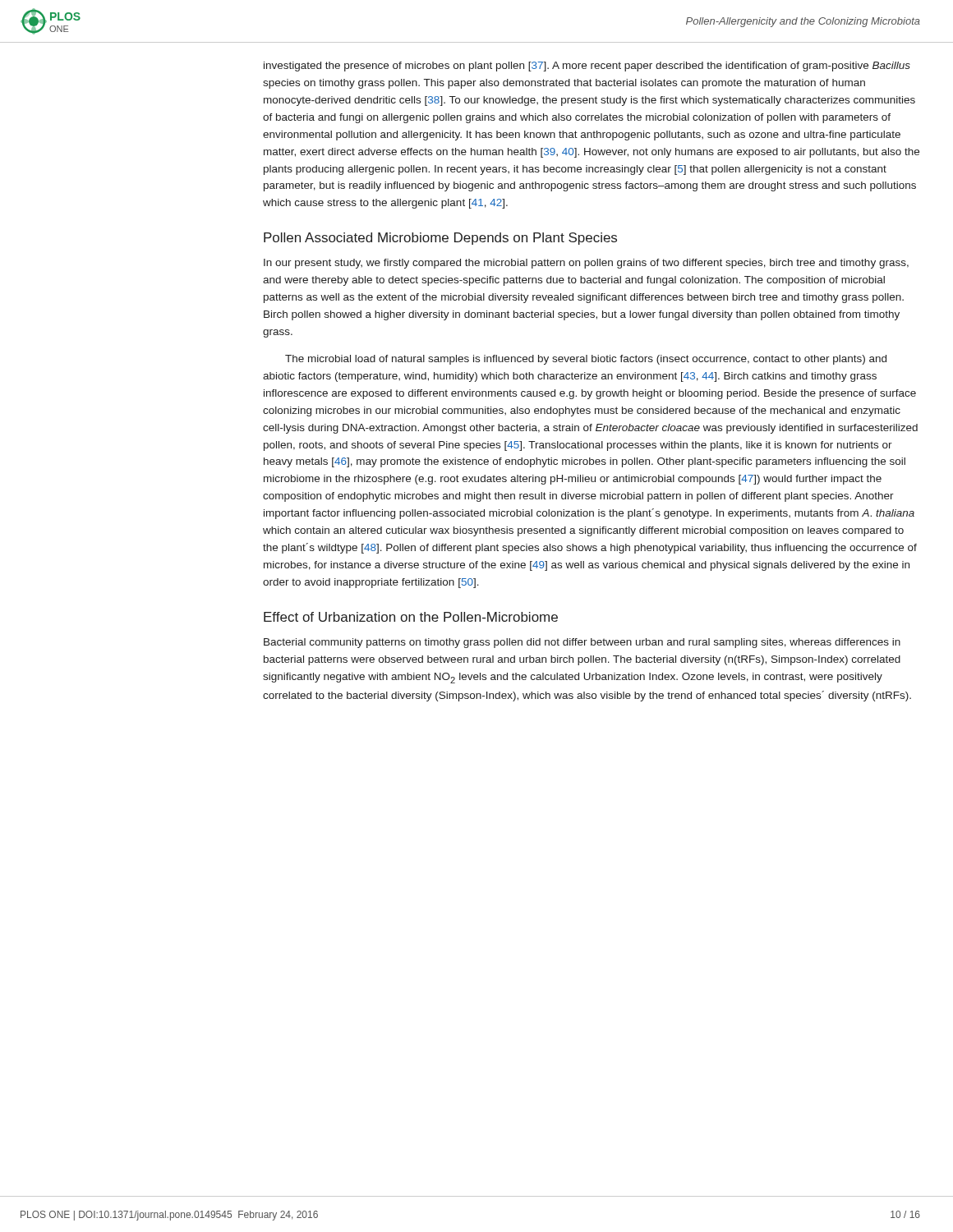
Task: Find the text block with the text "In our present"
Action: (592, 423)
